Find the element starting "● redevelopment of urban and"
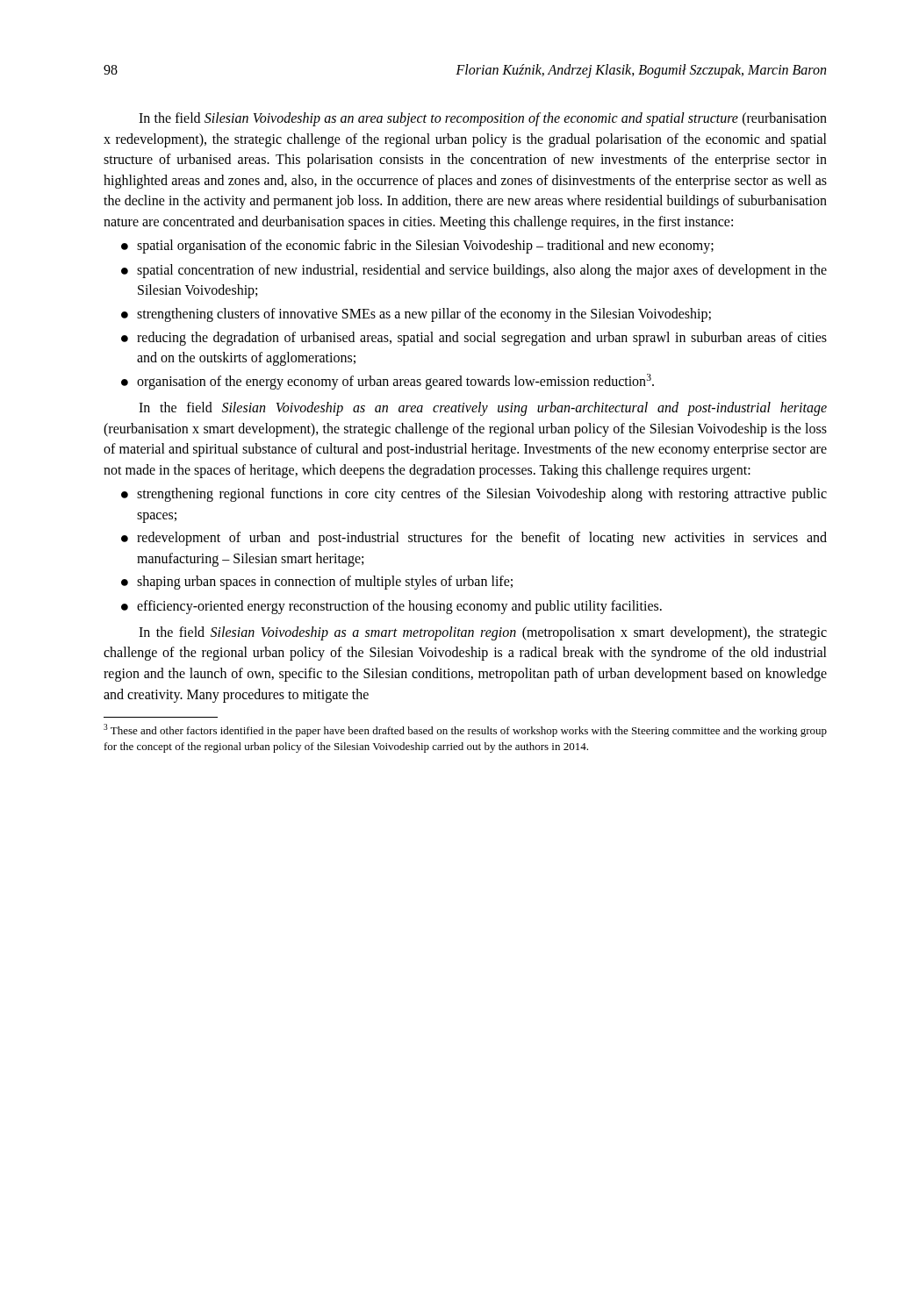The width and height of the screenshot is (919, 1316). coord(470,548)
